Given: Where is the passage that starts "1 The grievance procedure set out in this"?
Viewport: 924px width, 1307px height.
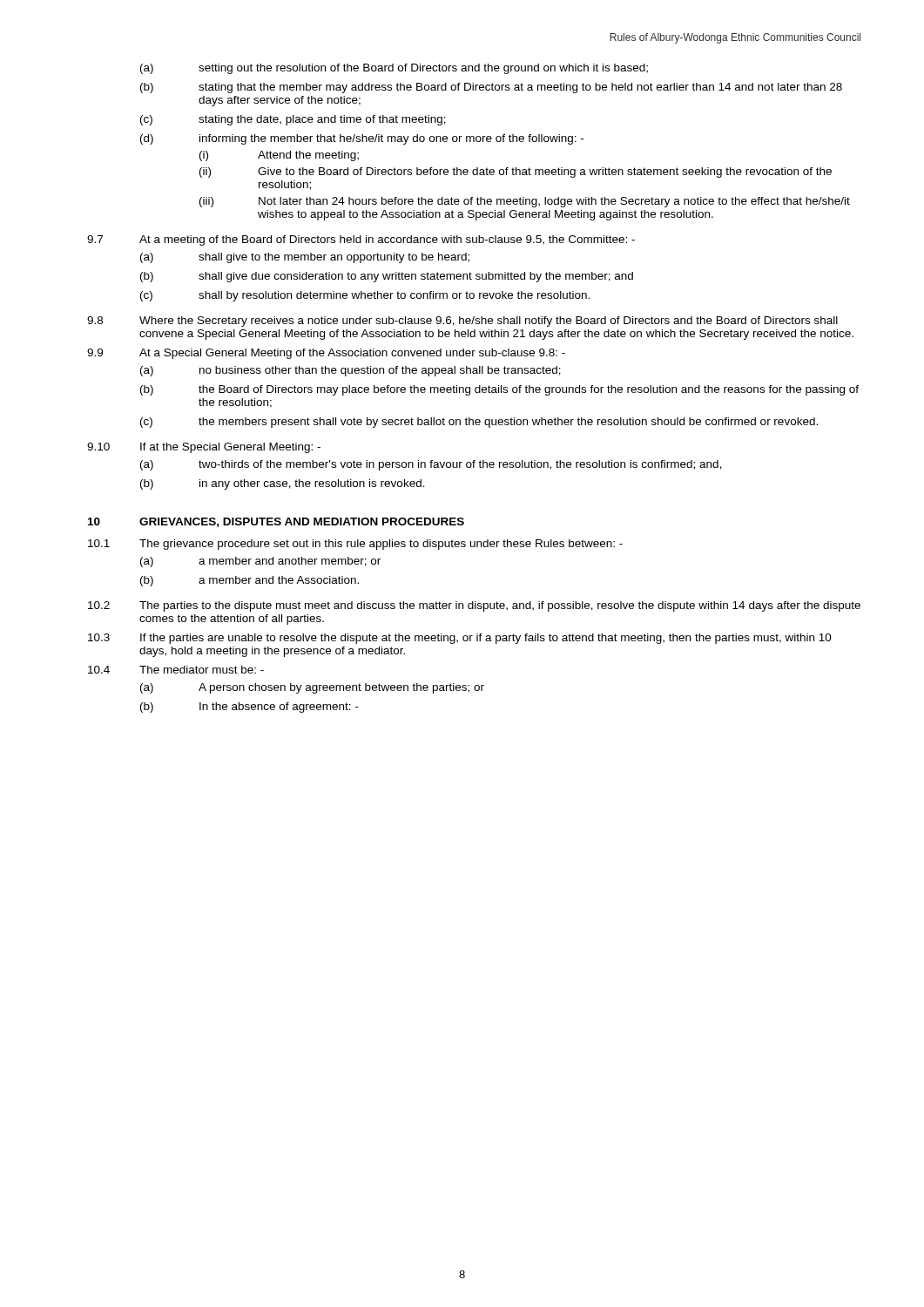Looking at the screenshot, I should [x=355, y=545].
